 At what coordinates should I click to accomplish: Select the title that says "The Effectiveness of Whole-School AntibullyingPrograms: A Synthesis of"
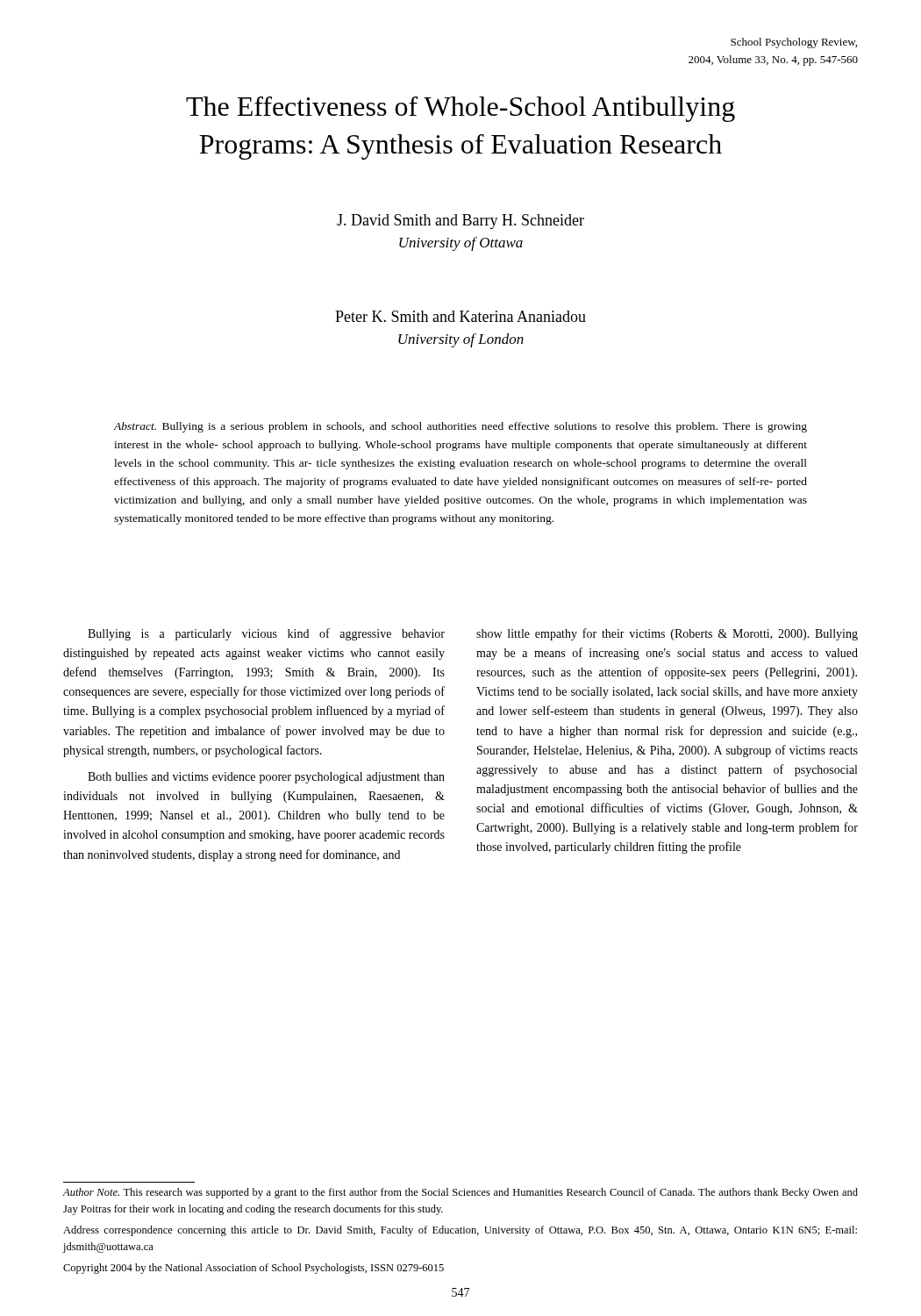coord(460,125)
